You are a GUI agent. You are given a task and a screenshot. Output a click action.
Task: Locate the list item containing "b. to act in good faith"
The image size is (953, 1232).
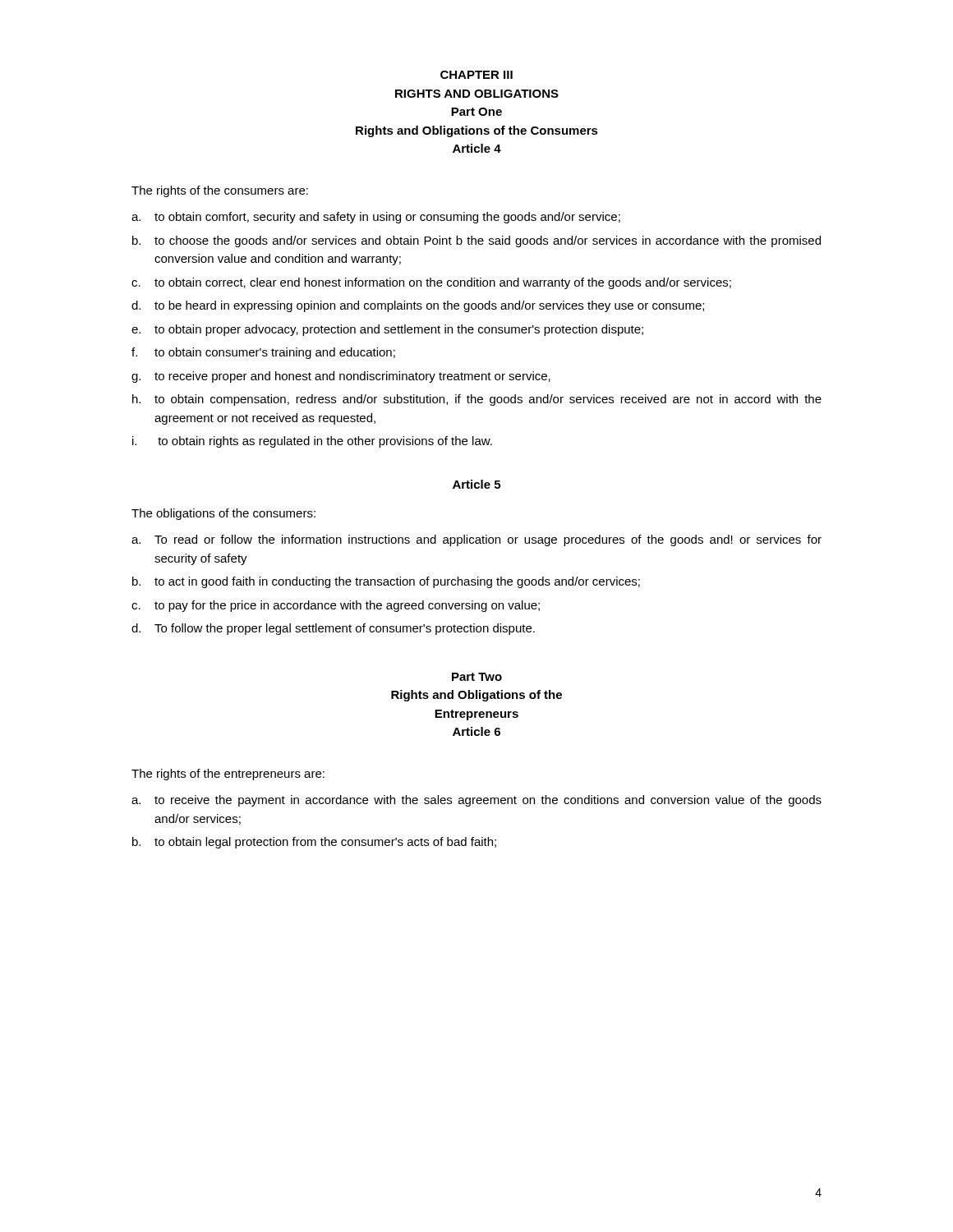[476, 582]
